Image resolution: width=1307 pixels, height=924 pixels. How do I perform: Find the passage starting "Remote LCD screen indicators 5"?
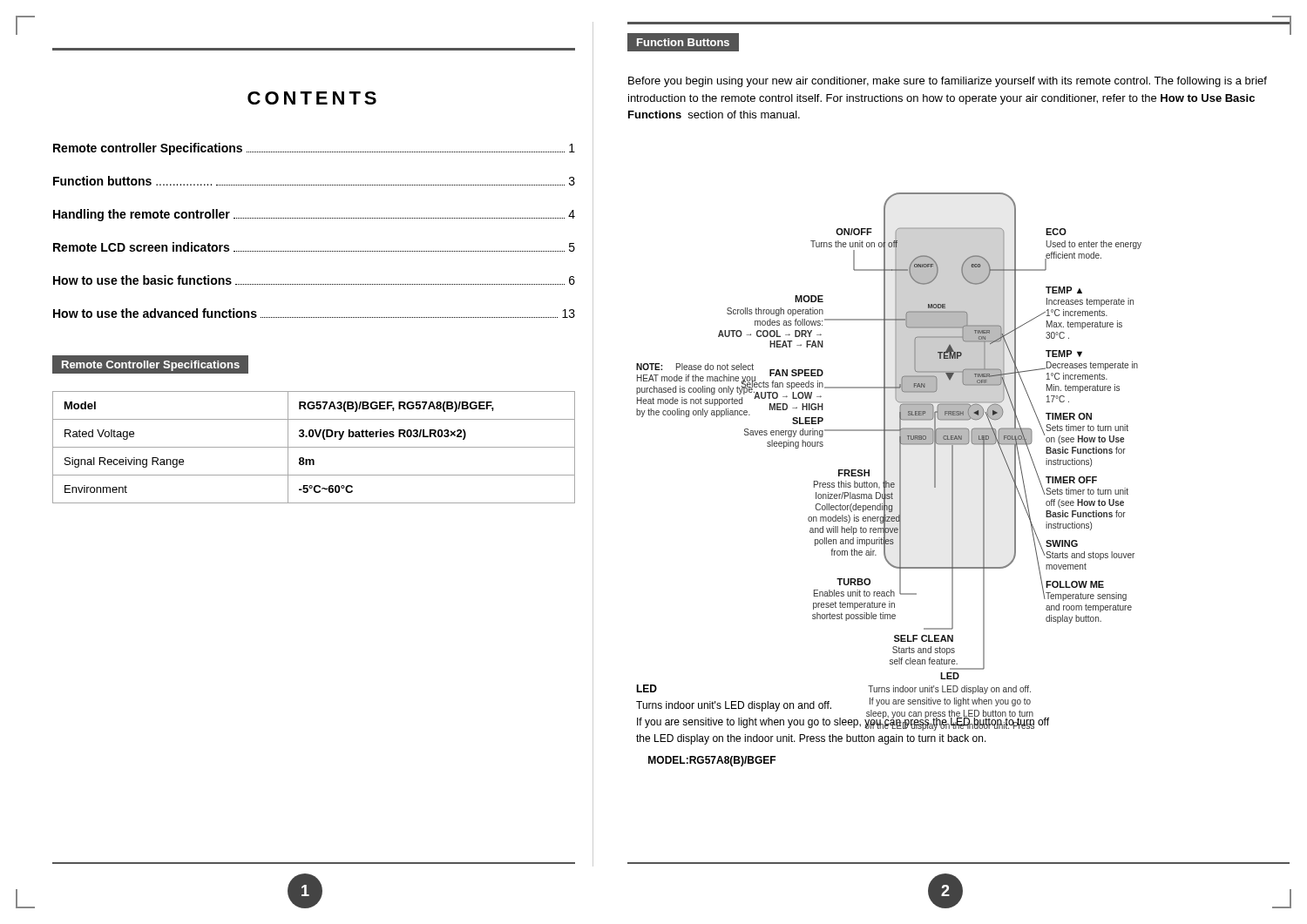click(314, 247)
